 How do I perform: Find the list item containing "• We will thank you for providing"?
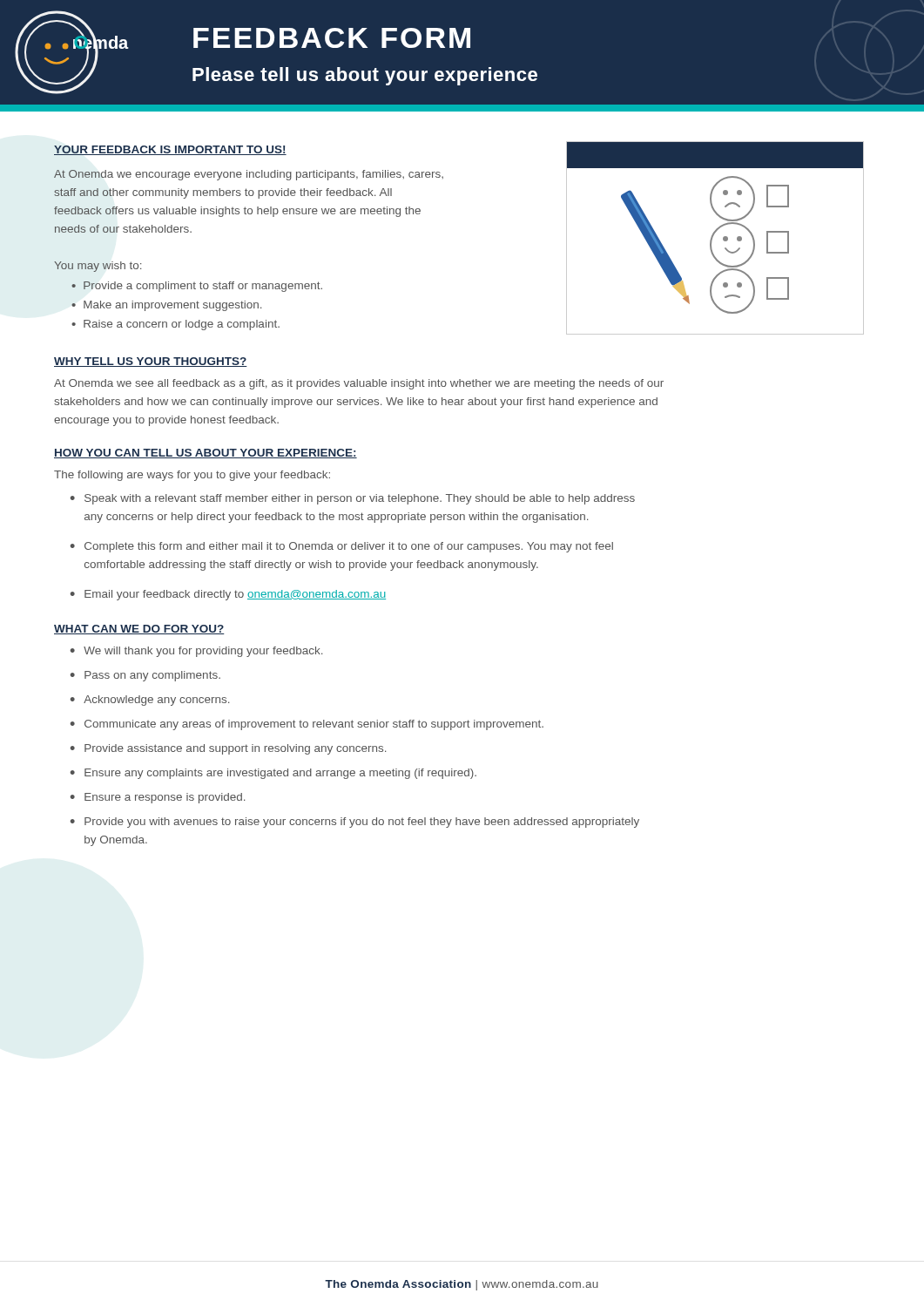tap(197, 651)
